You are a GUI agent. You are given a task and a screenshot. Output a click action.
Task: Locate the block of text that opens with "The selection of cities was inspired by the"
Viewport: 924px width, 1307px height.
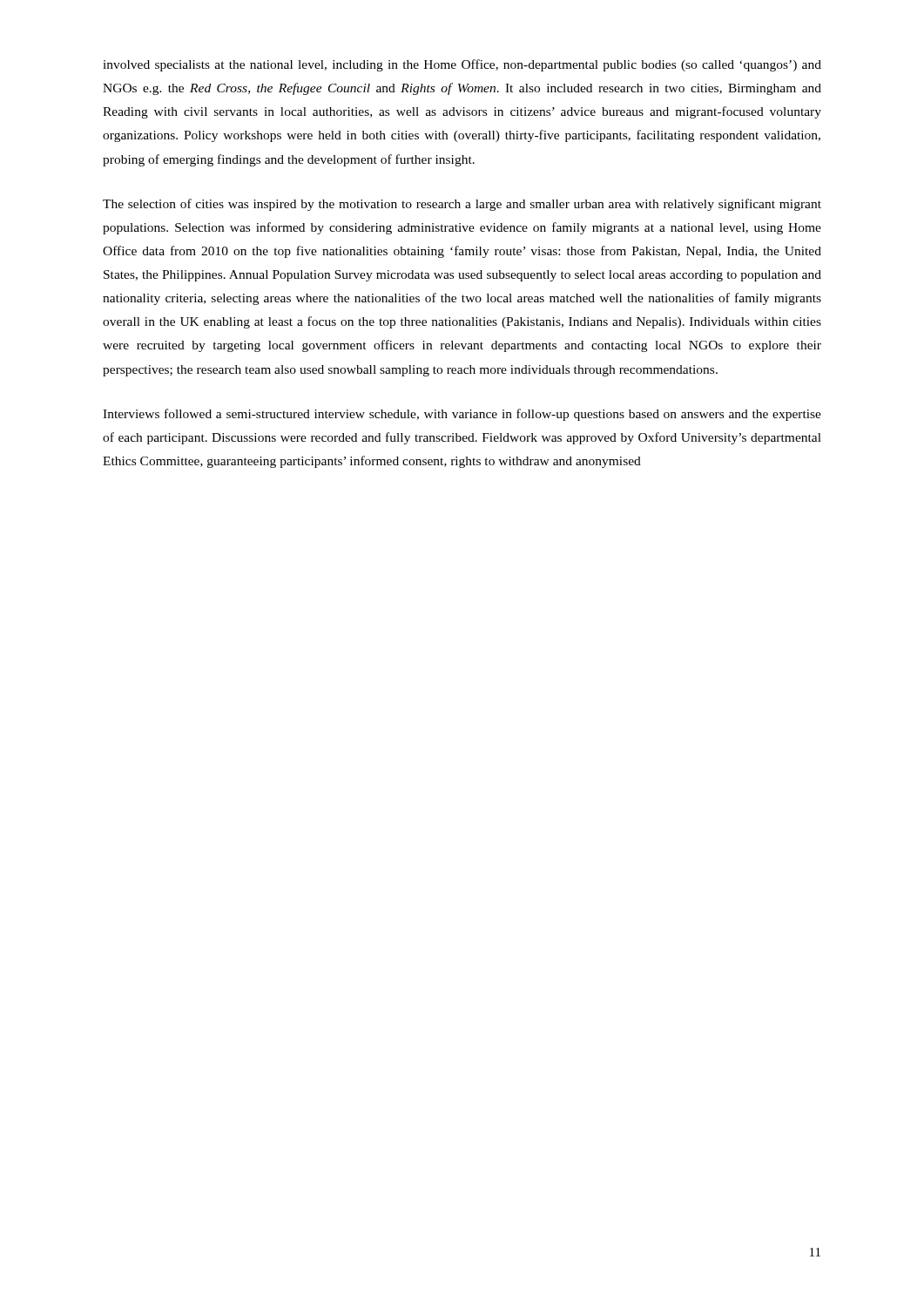click(x=462, y=286)
